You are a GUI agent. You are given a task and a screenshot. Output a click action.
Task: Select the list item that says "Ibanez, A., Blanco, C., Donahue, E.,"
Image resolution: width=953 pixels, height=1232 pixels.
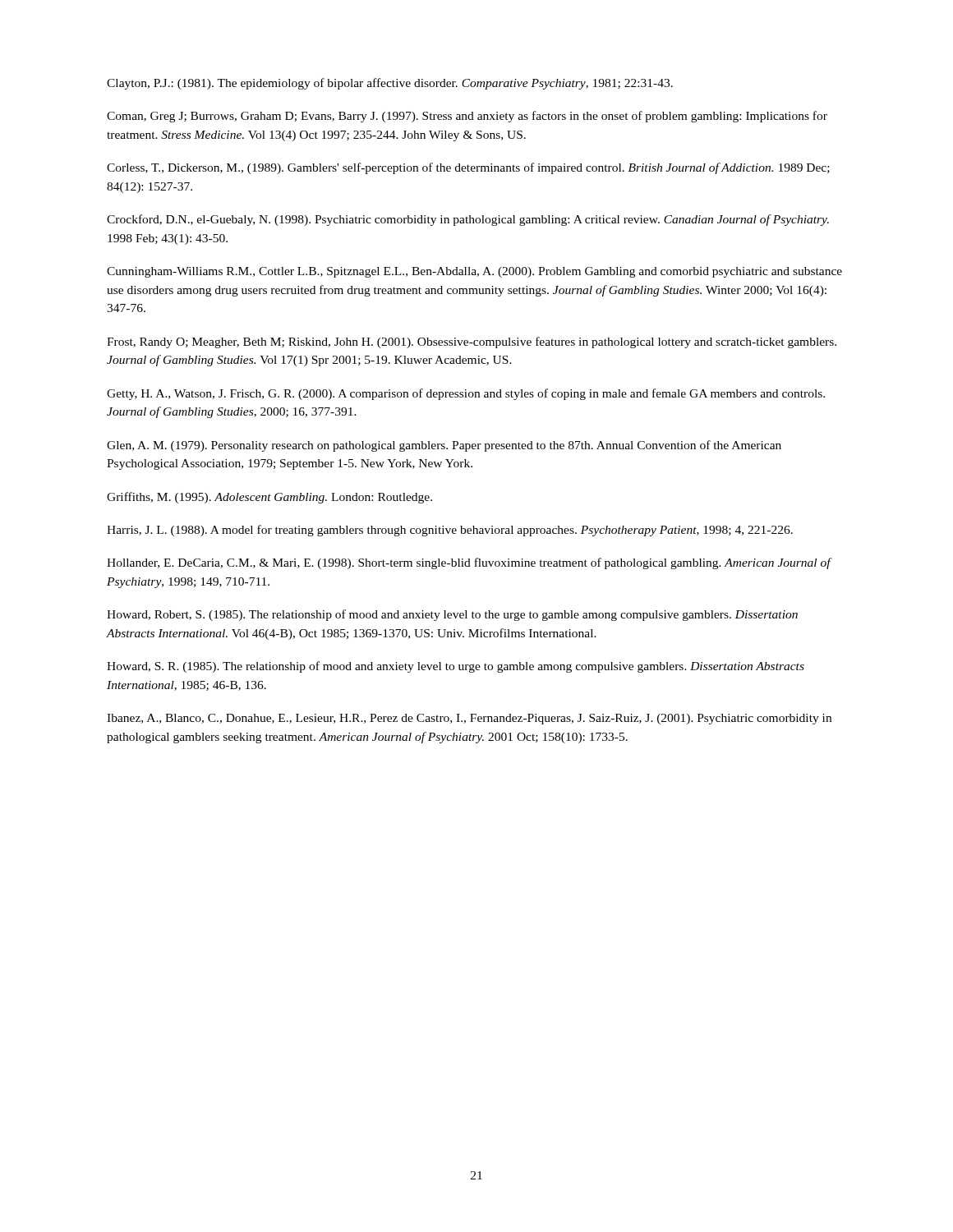pyautogui.click(x=469, y=727)
